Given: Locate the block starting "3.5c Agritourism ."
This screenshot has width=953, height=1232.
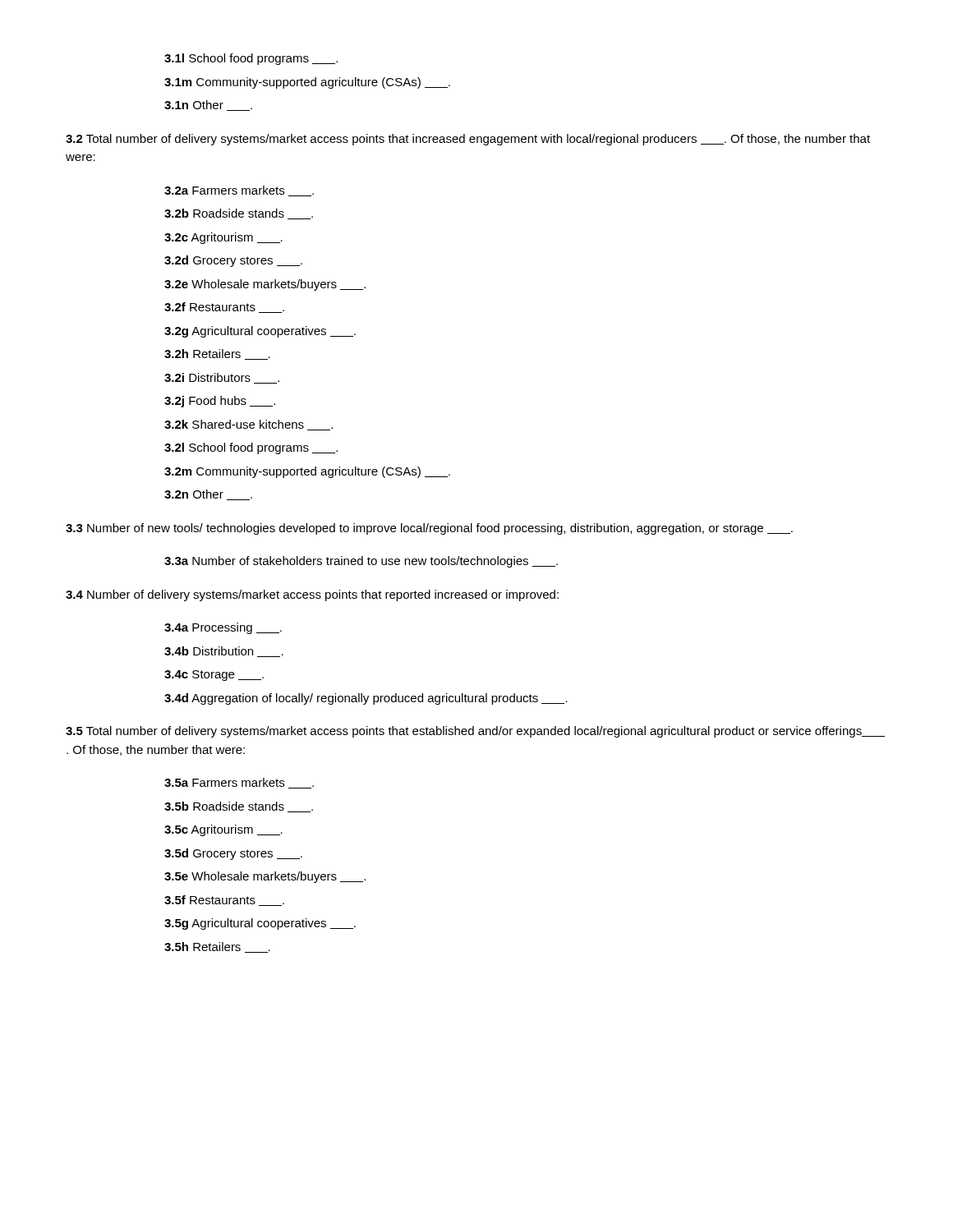Looking at the screenshot, I should tap(224, 829).
